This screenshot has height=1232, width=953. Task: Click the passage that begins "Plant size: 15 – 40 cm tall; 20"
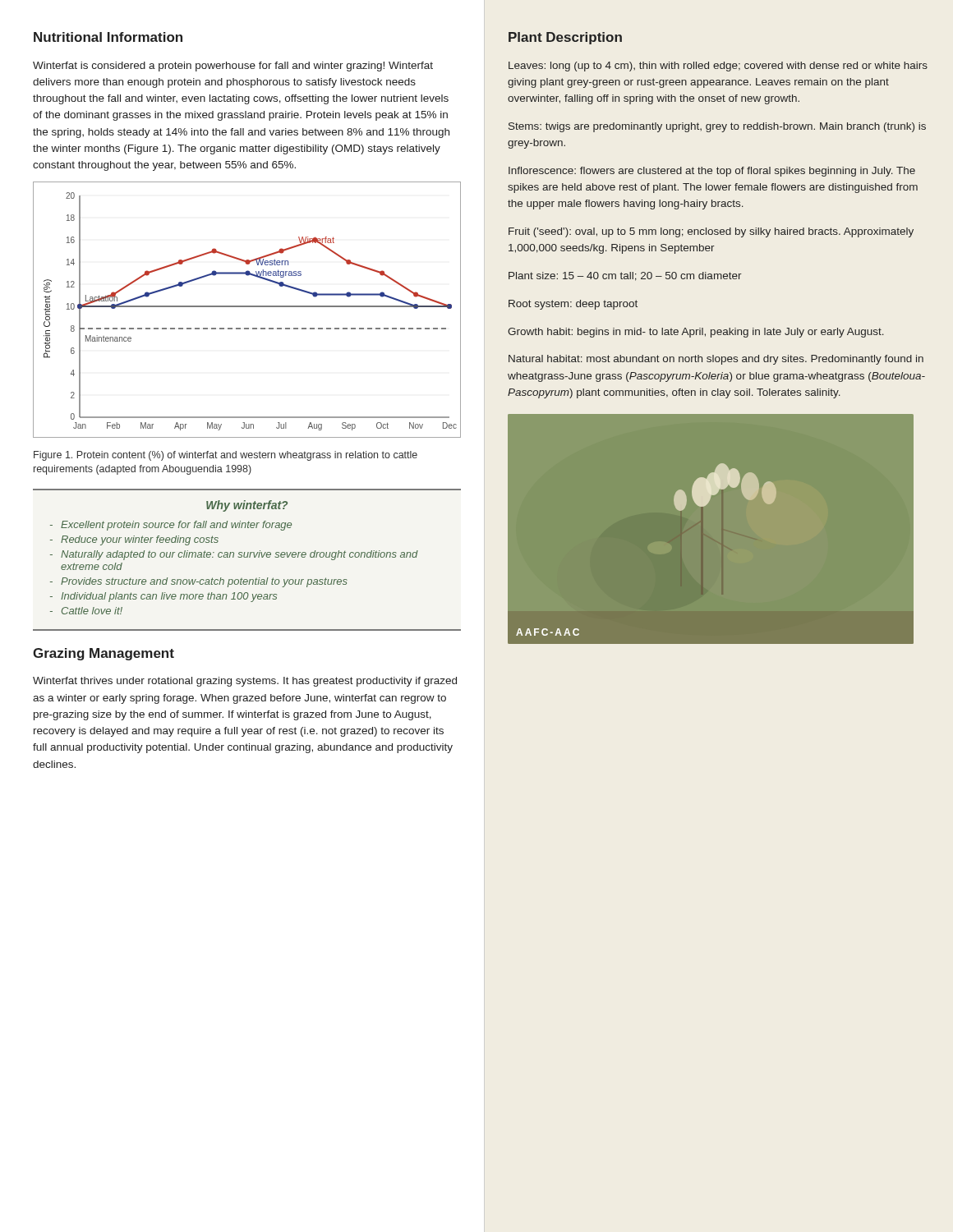click(x=718, y=276)
